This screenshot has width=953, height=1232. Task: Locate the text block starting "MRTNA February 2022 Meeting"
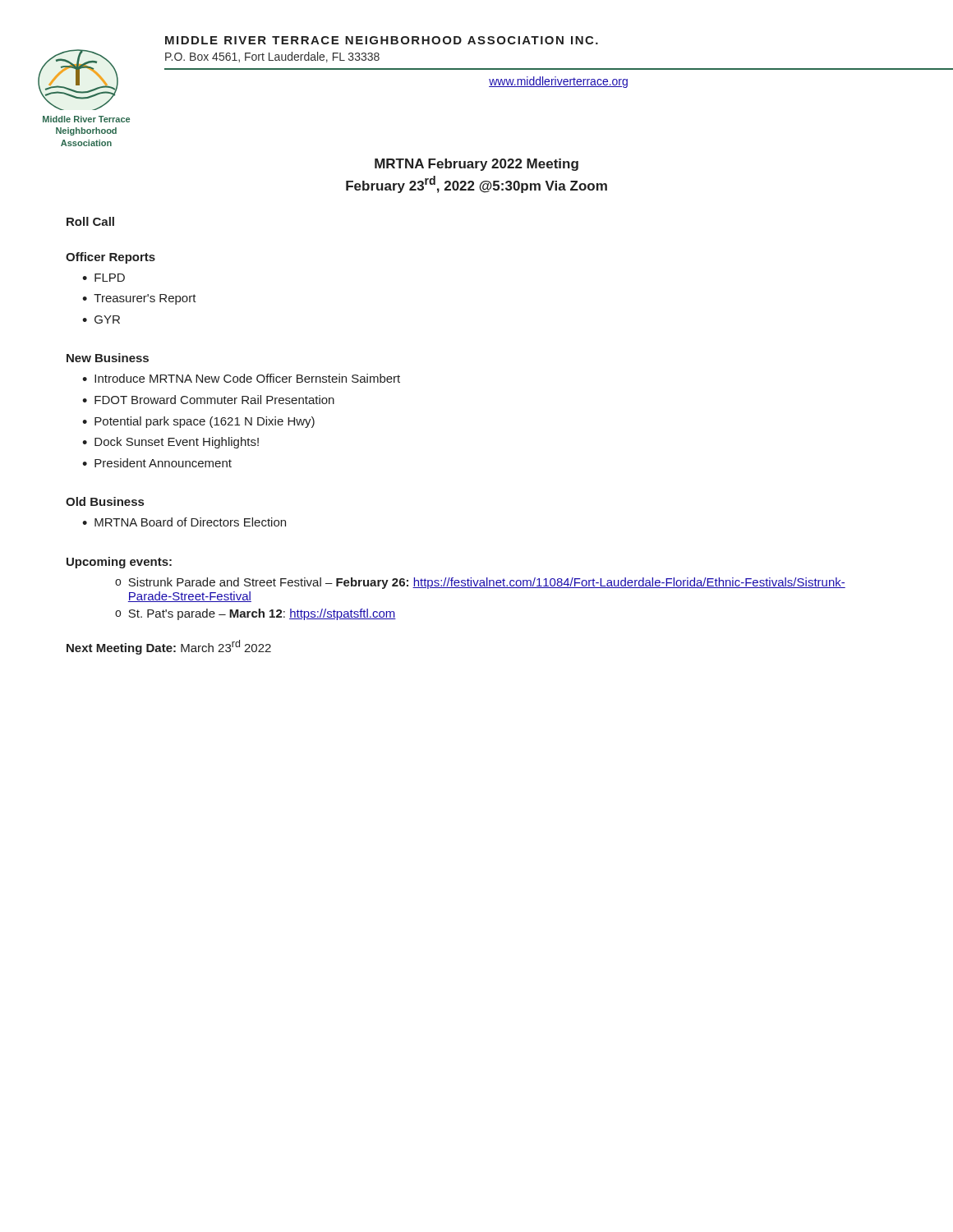(476, 164)
